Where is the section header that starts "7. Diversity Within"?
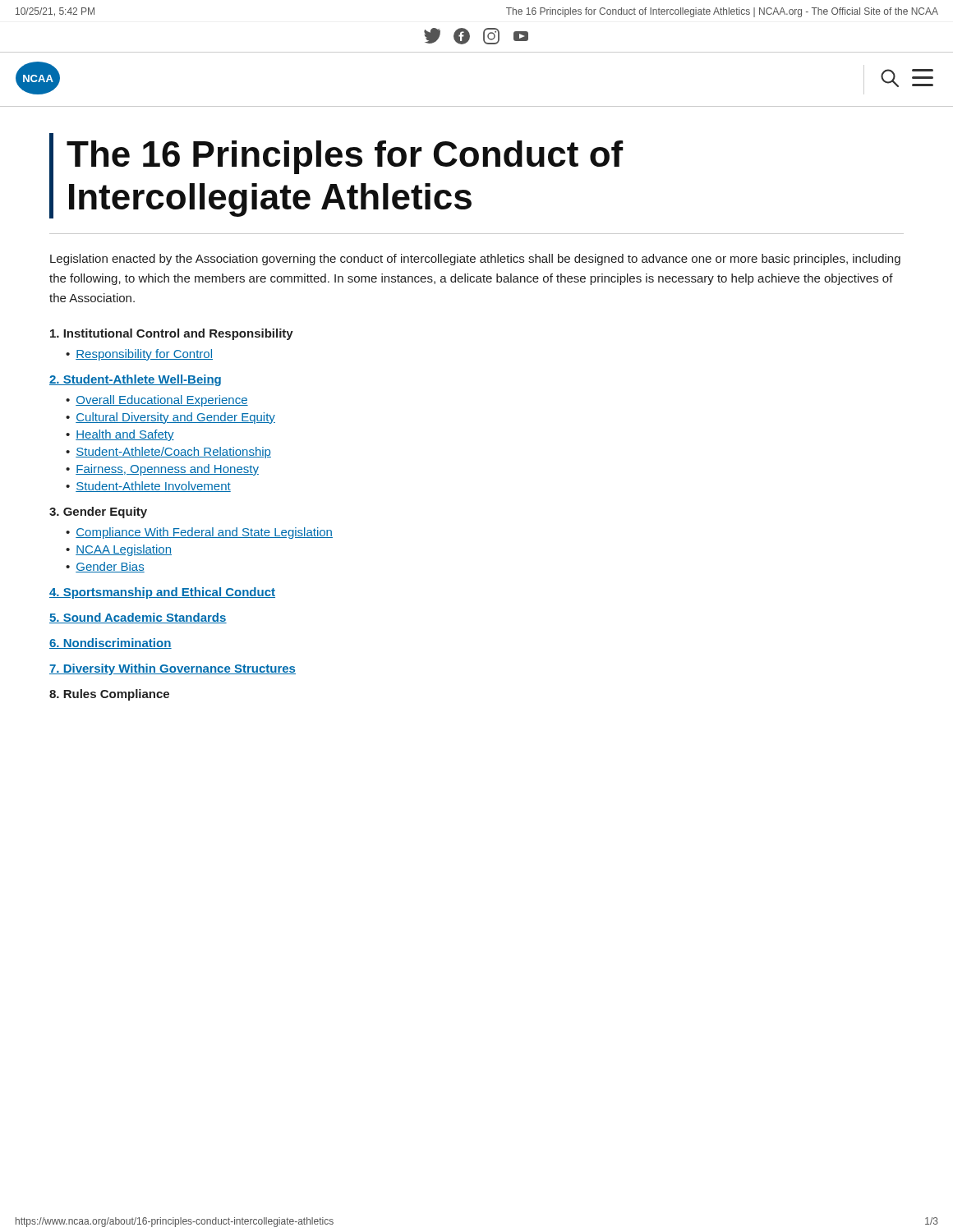953x1232 pixels. [172, 668]
